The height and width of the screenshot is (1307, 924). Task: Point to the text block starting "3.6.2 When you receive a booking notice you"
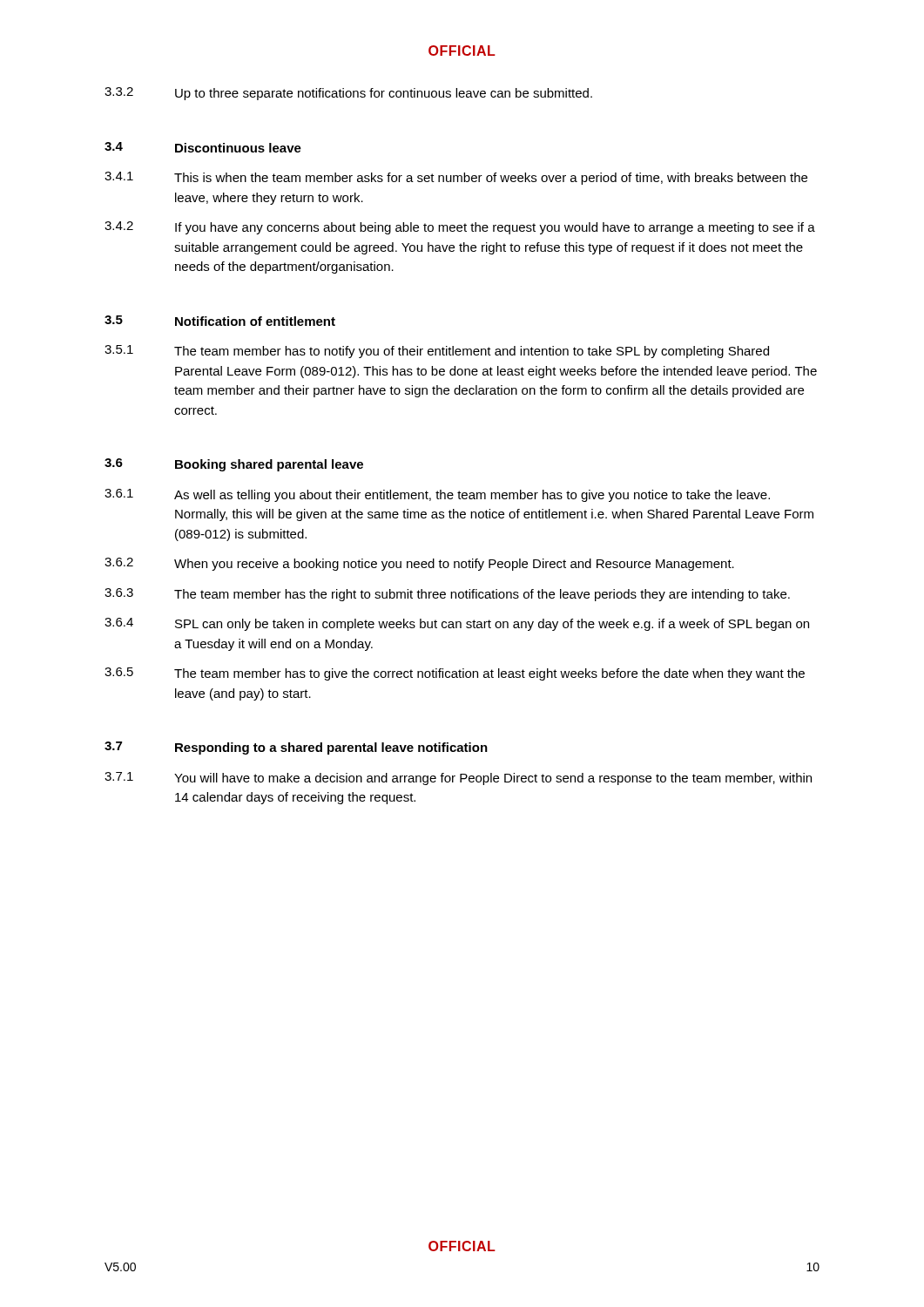pos(462,564)
